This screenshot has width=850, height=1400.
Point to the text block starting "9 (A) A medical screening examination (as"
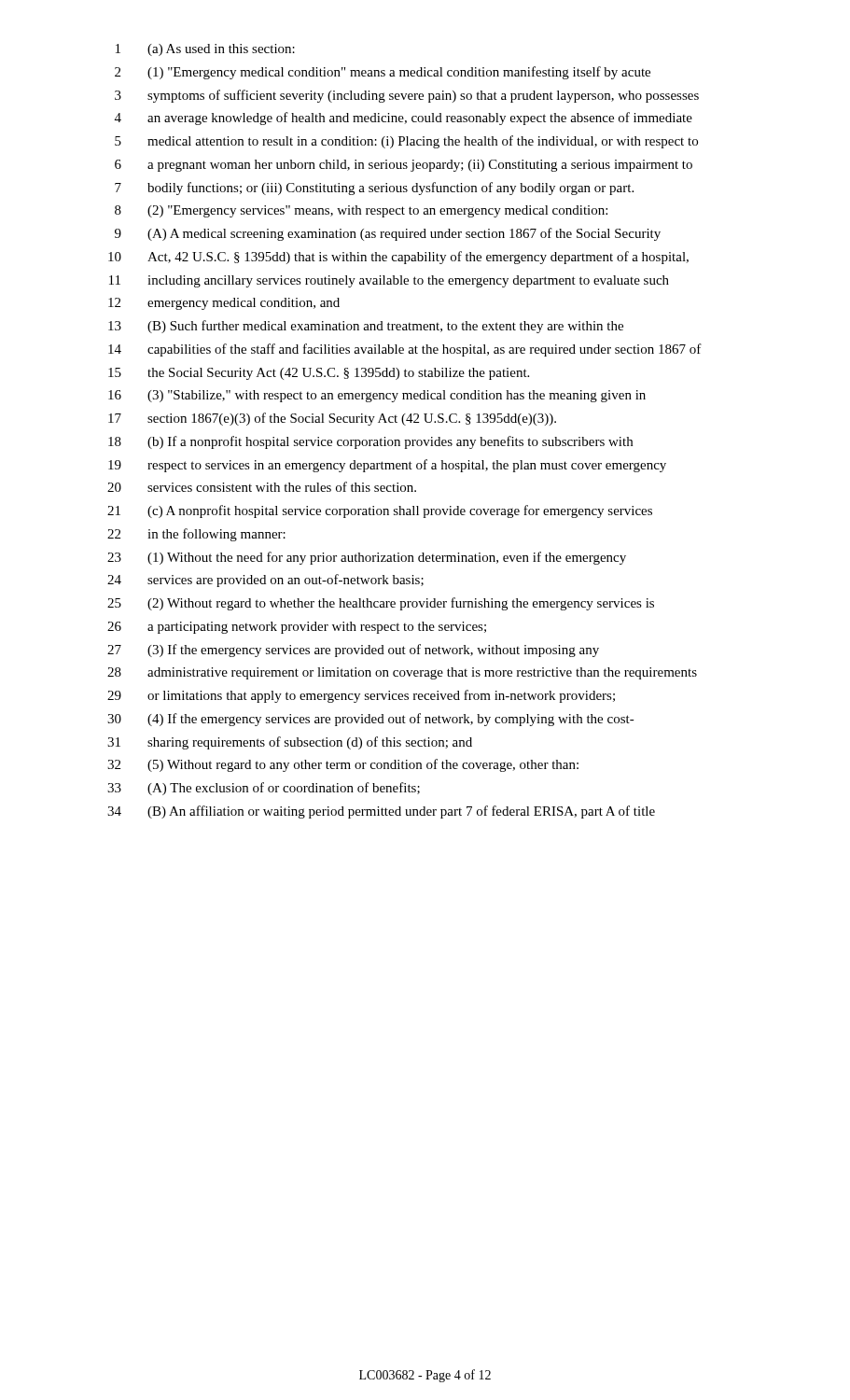(434, 234)
